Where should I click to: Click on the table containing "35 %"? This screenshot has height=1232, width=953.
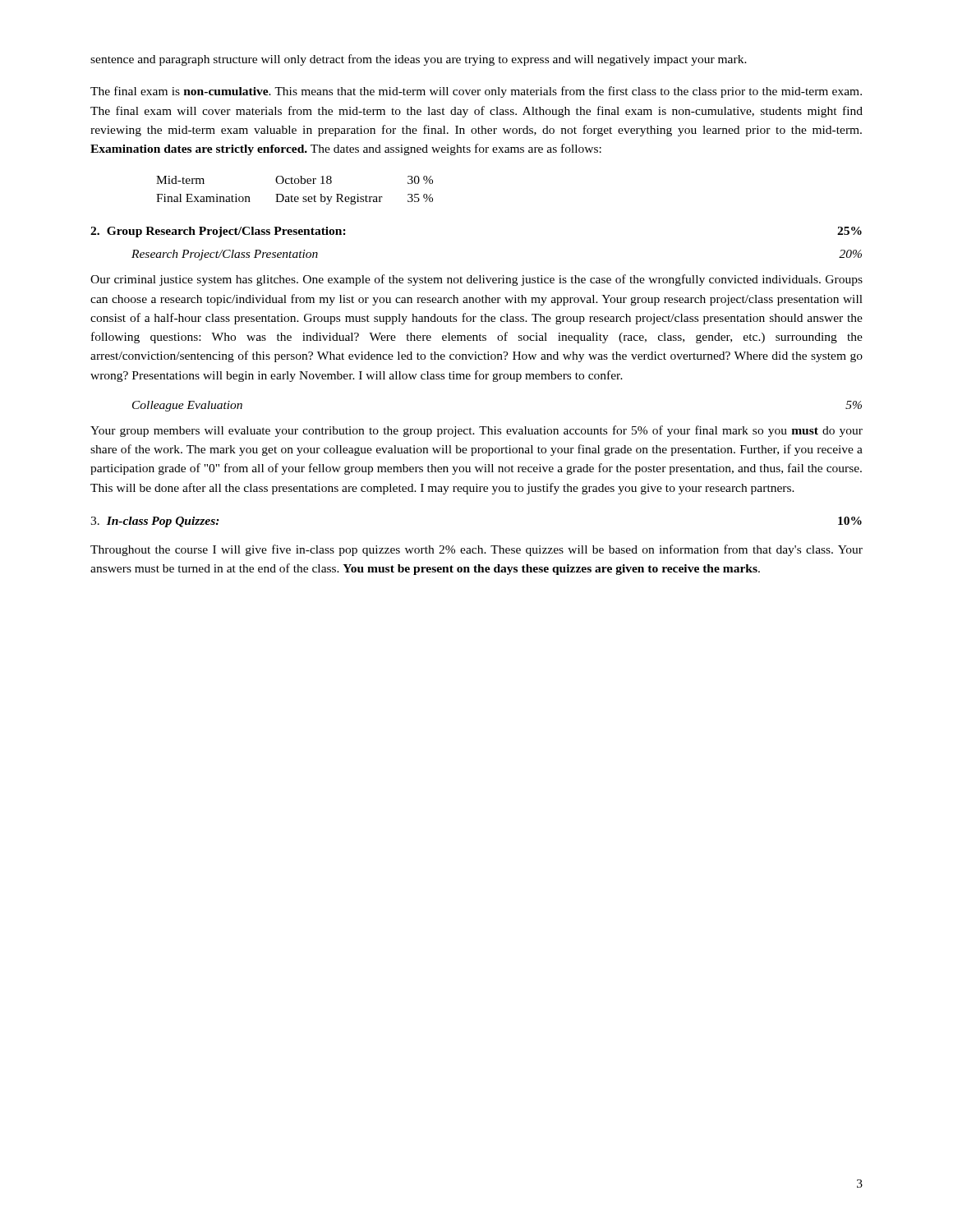tap(509, 189)
